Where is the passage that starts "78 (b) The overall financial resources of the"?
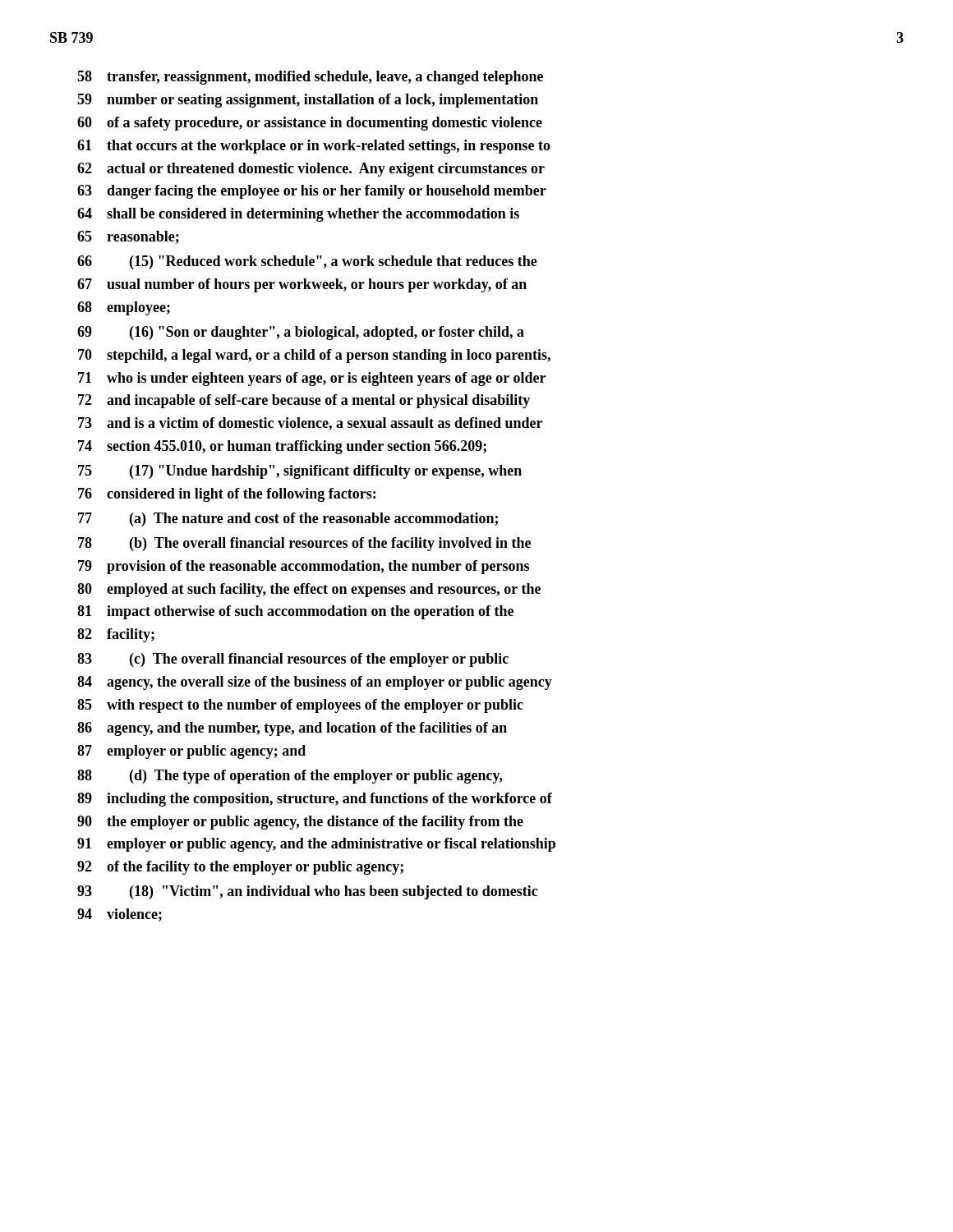This screenshot has width=953, height=1232. pyautogui.click(x=476, y=589)
